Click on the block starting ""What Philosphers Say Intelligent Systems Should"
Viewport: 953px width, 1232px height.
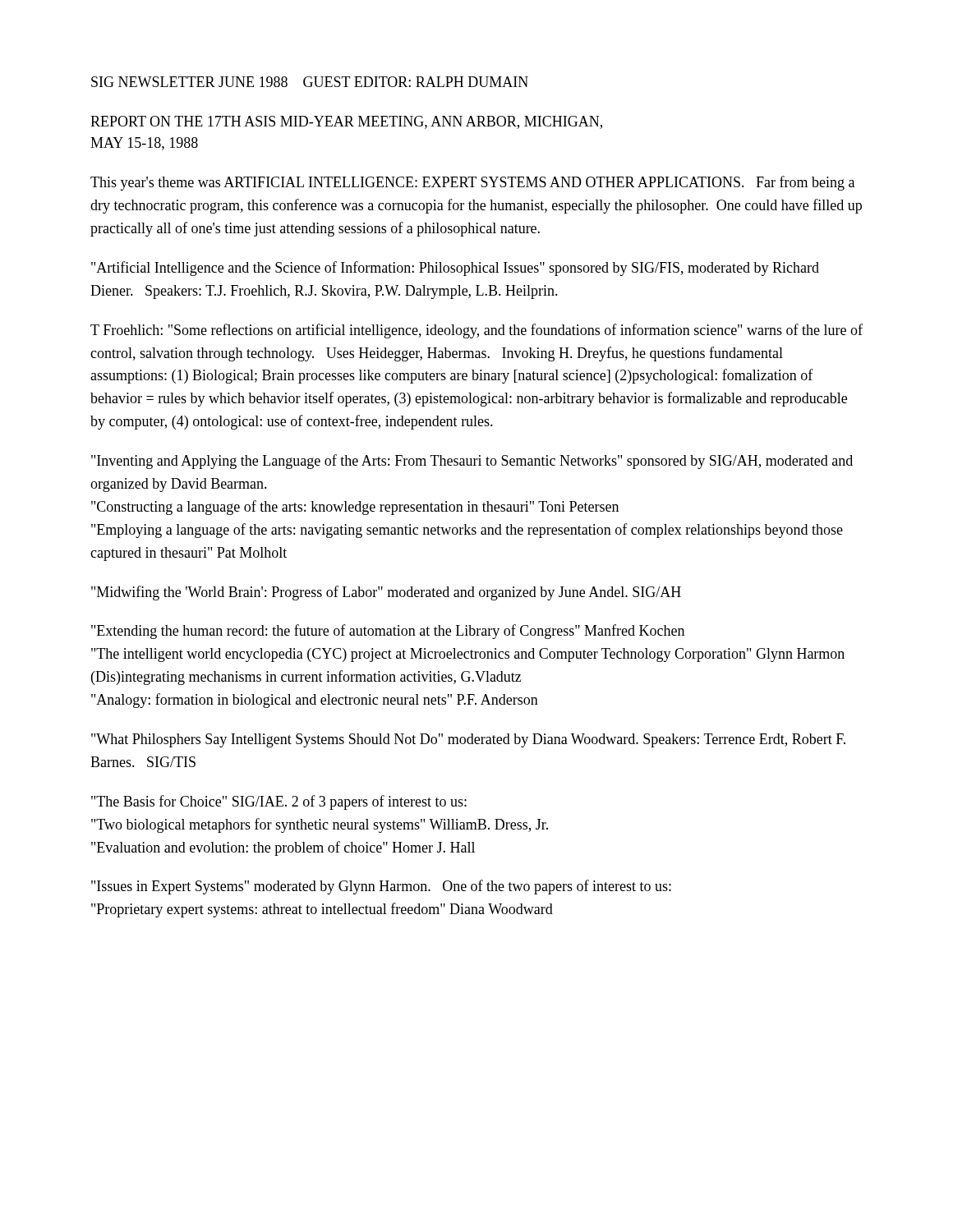click(x=468, y=751)
